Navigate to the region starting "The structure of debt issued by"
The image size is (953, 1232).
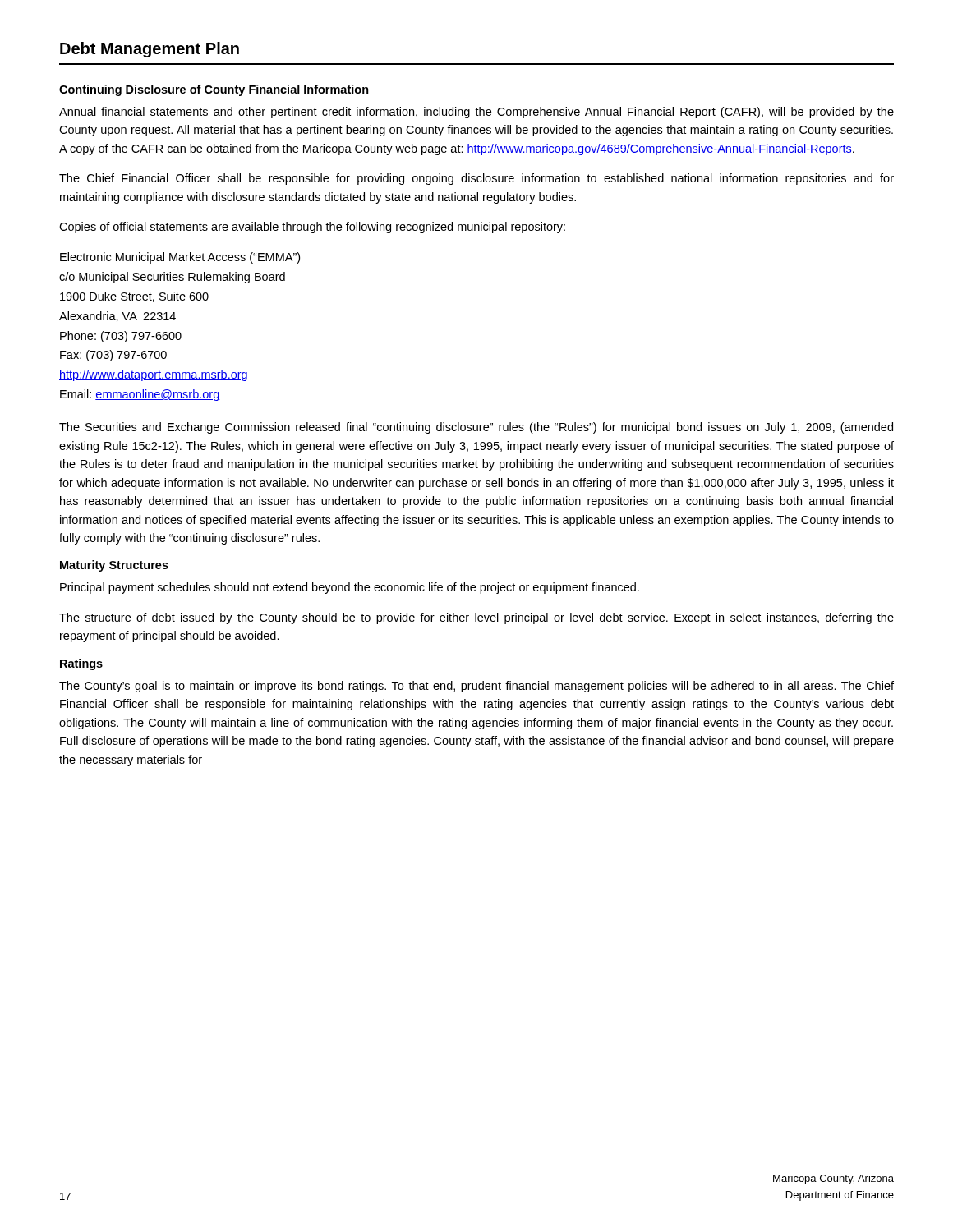pos(476,627)
